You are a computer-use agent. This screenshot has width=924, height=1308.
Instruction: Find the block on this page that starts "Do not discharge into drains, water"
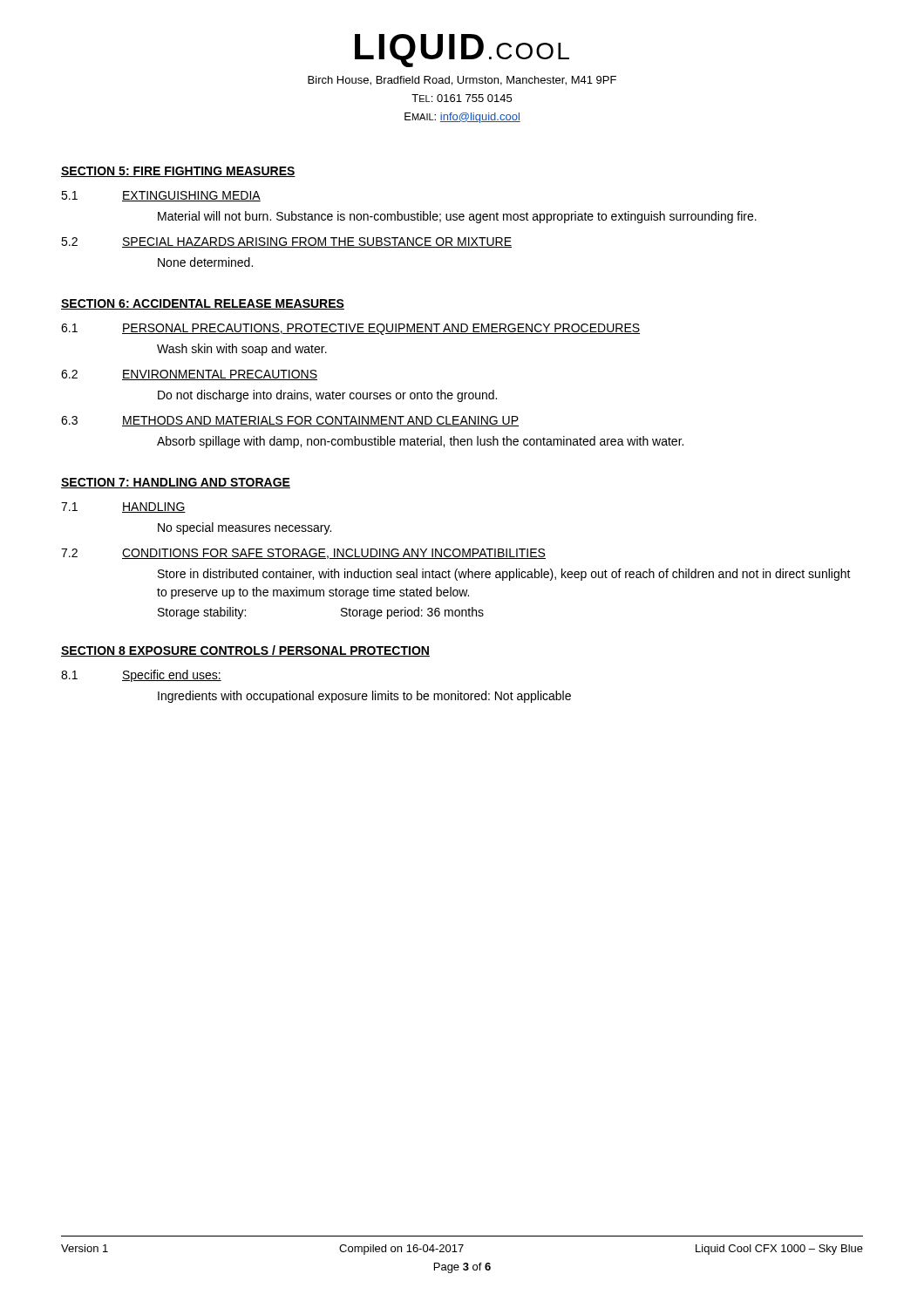pos(328,395)
